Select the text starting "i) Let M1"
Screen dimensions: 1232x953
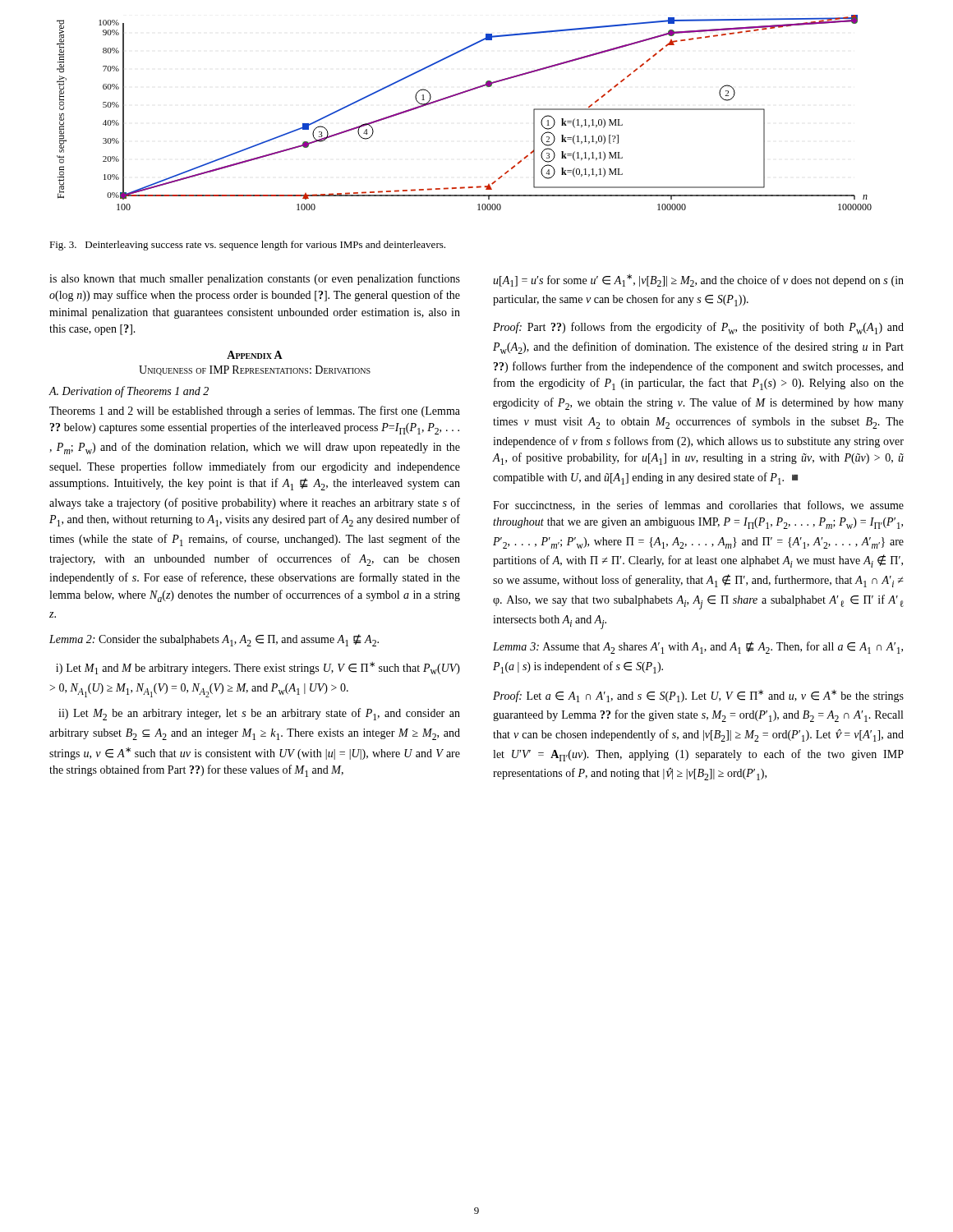coord(255,679)
